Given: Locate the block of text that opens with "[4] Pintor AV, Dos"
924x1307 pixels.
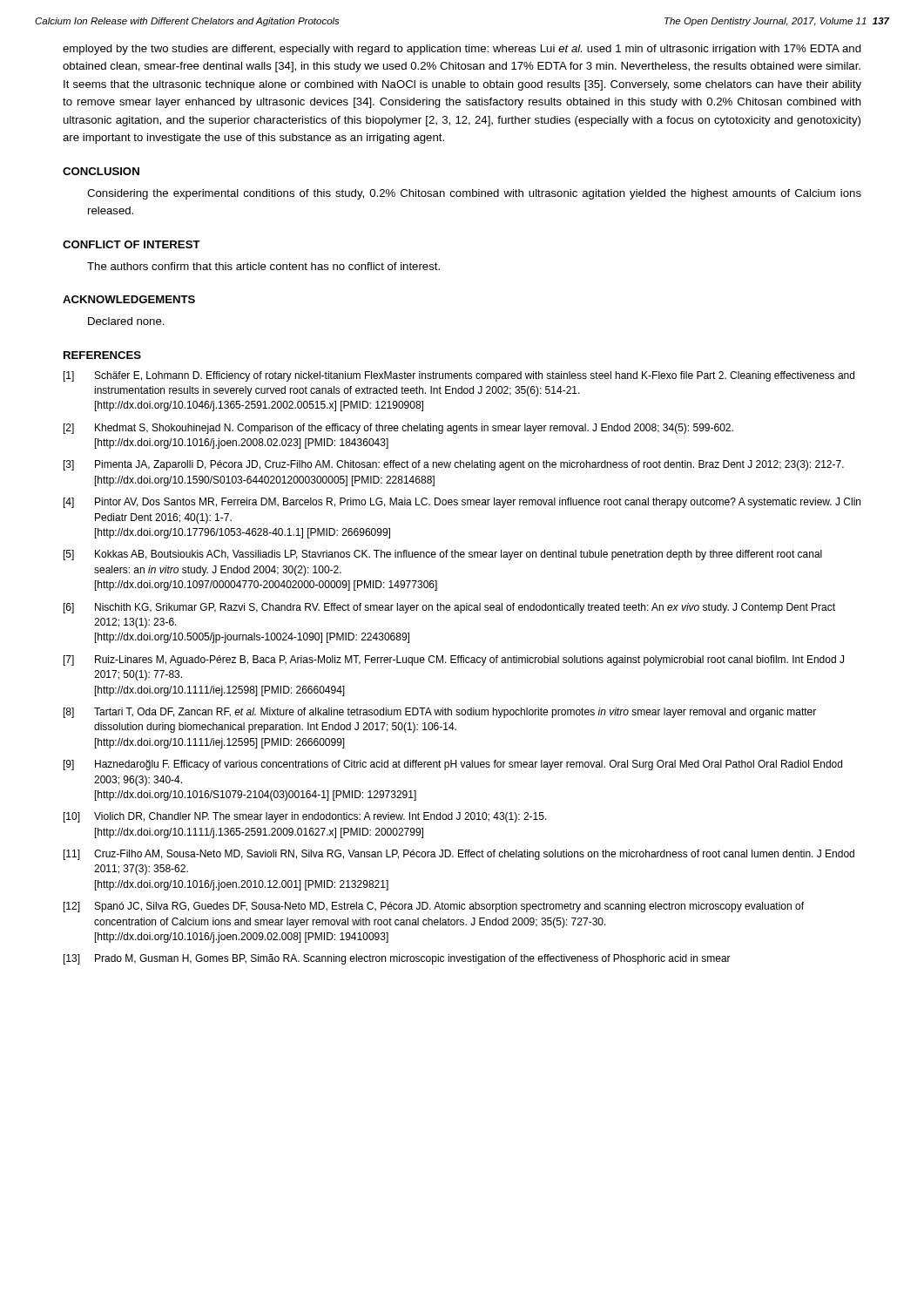Looking at the screenshot, I should tap(462, 503).
